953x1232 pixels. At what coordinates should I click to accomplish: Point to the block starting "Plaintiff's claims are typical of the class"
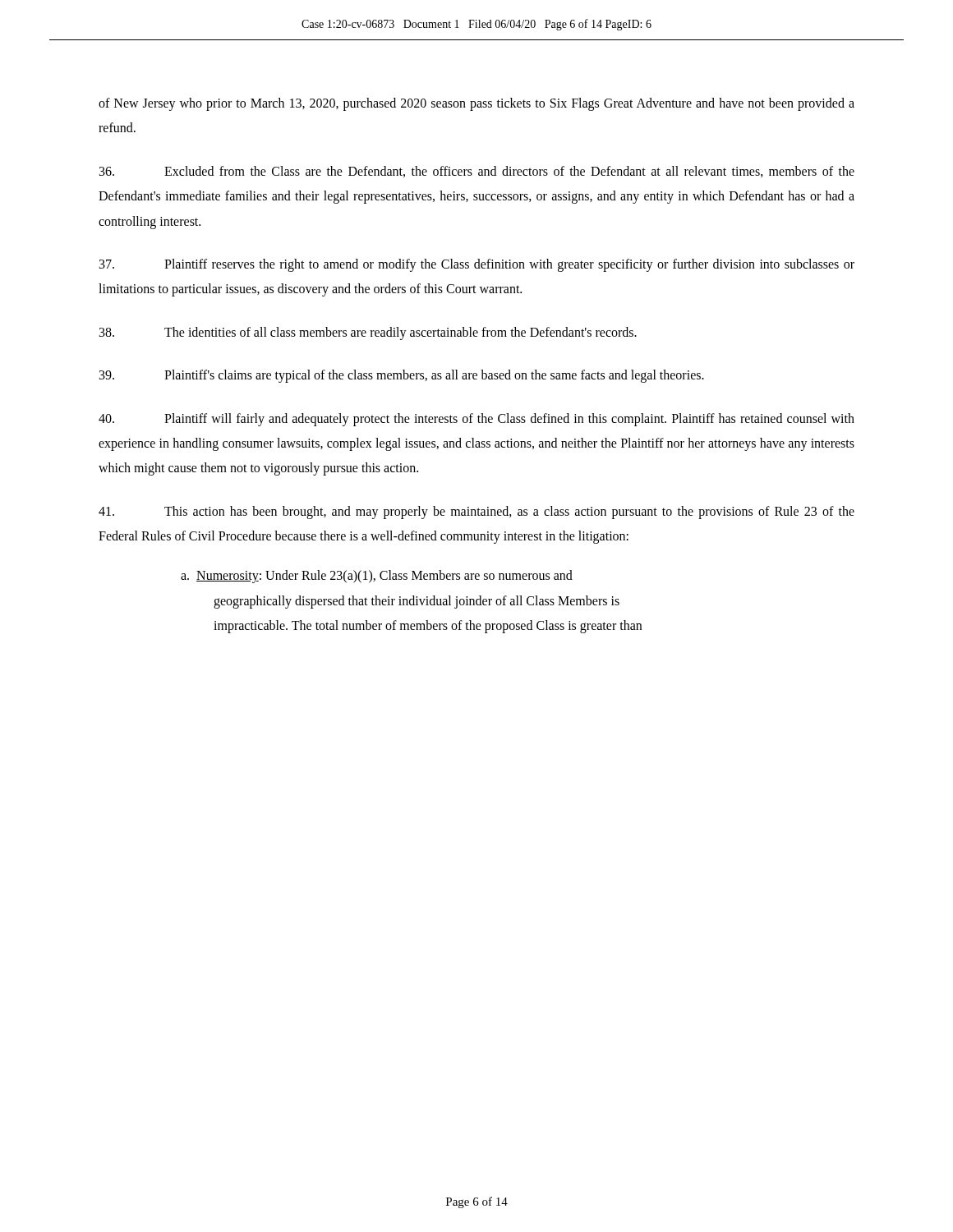tap(401, 376)
